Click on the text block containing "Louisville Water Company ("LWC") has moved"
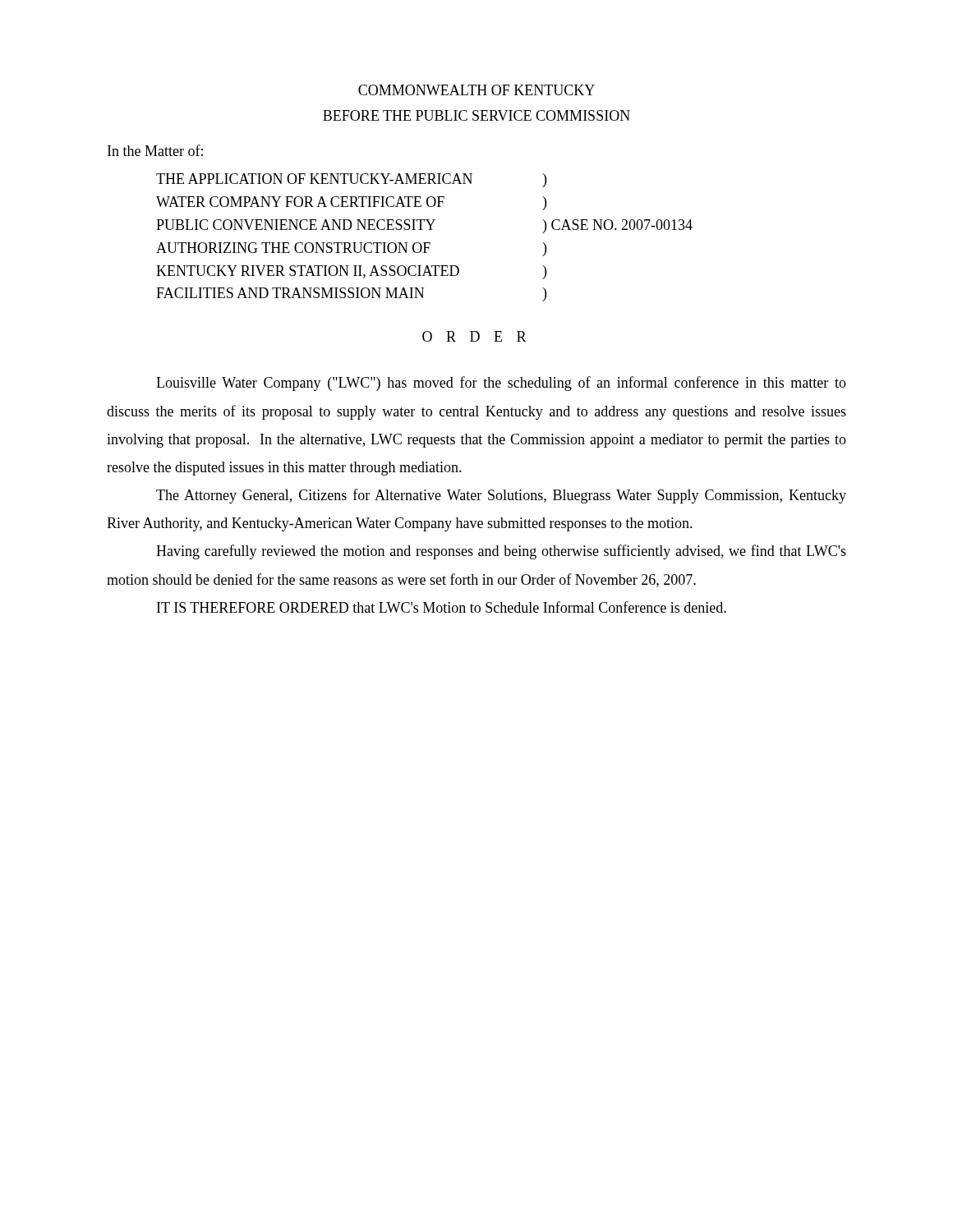This screenshot has width=953, height=1232. click(476, 425)
